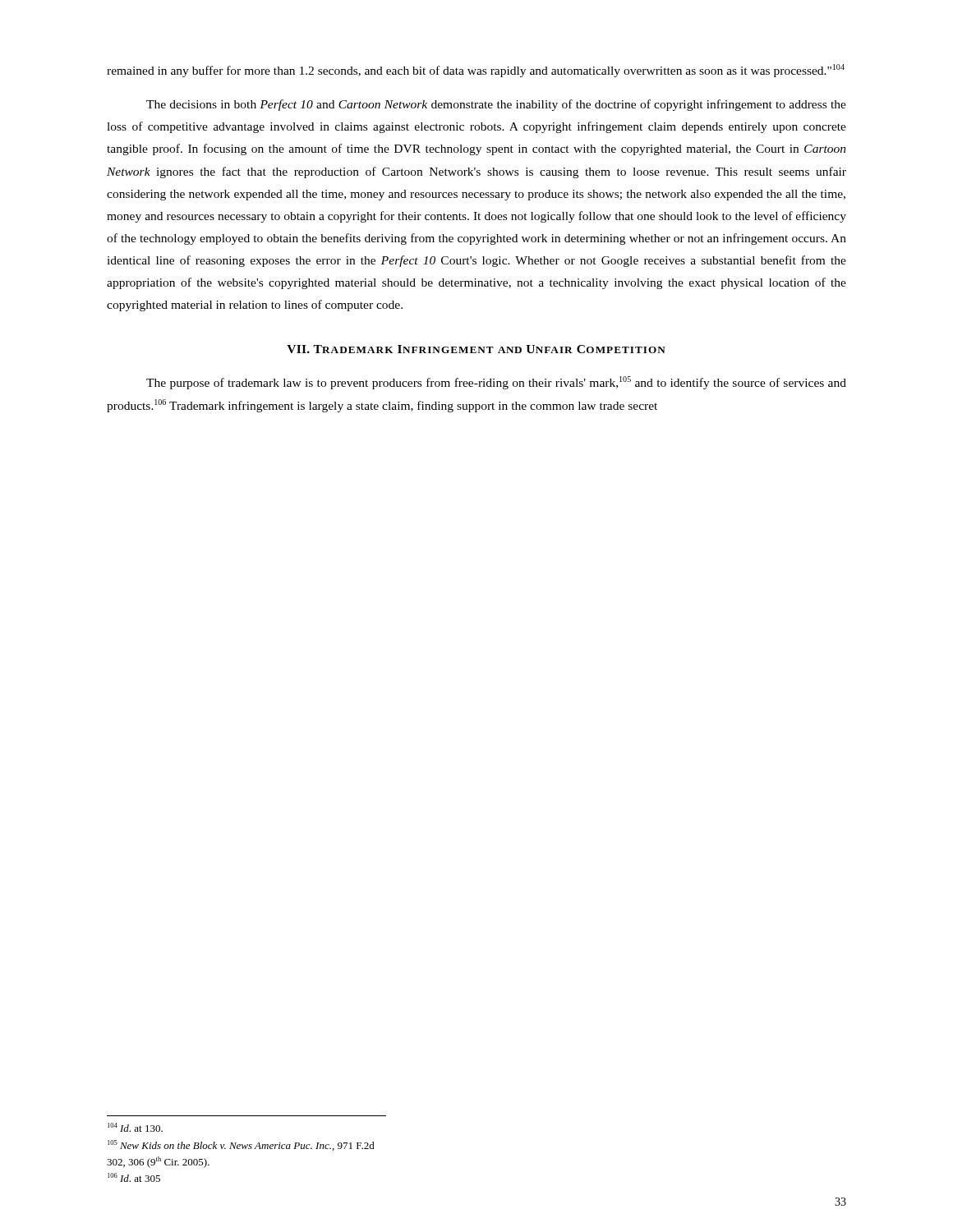
Task: Find the block on this page that starts "The purpose of trademark"
Action: tap(476, 394)
